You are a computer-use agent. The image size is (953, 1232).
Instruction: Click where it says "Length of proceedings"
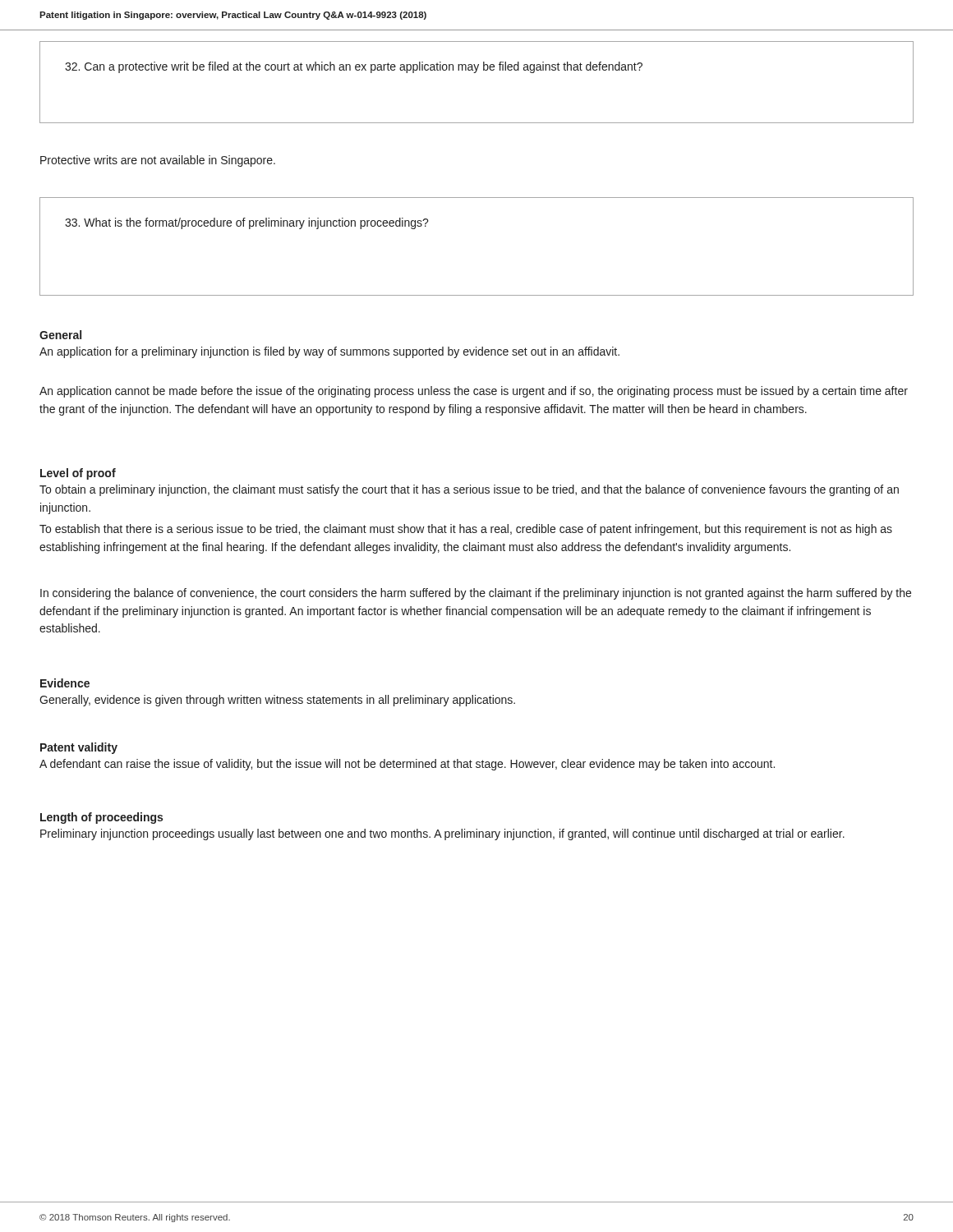click(101, 817)
